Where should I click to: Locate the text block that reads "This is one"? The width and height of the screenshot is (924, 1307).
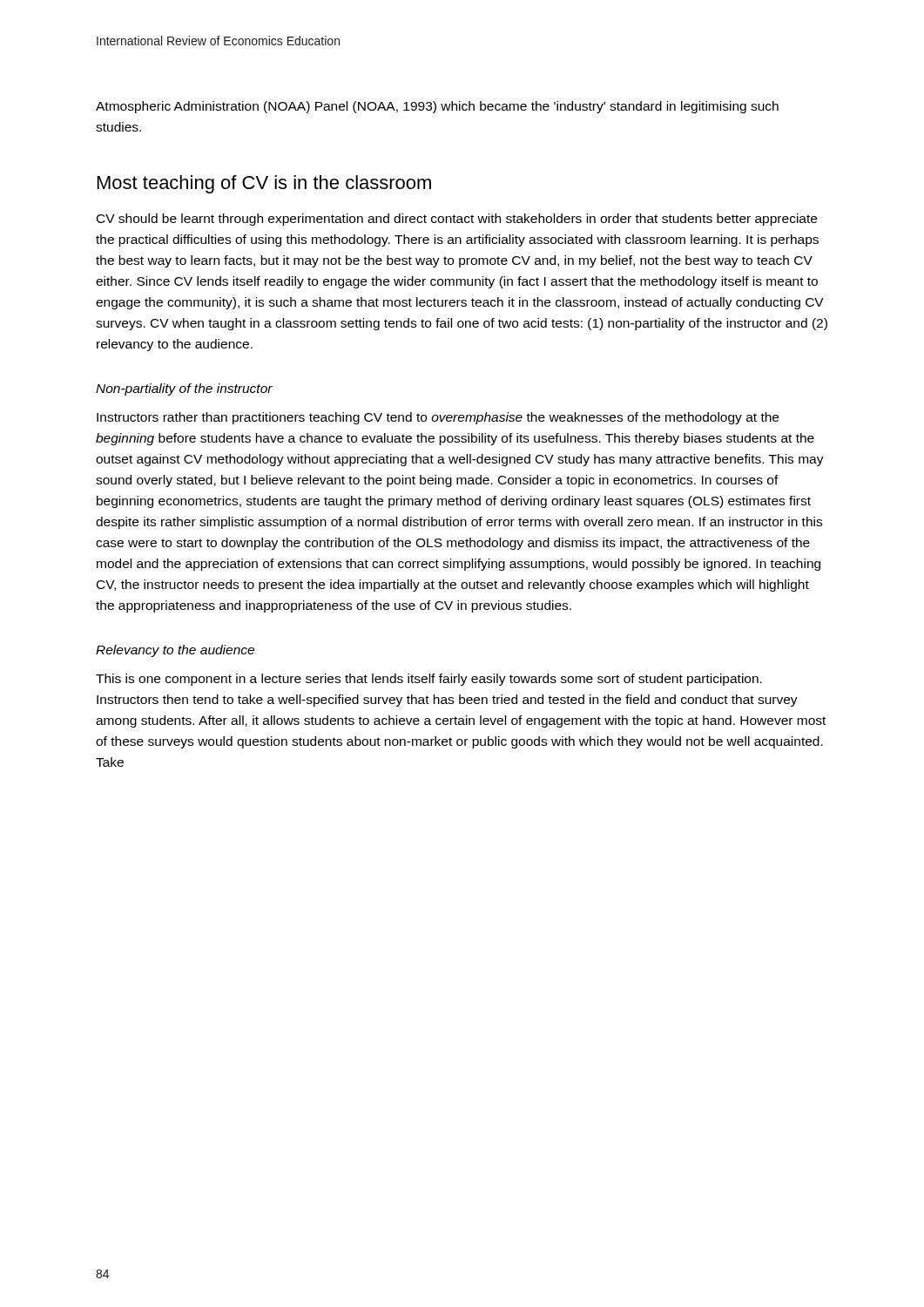pos(462,721)
